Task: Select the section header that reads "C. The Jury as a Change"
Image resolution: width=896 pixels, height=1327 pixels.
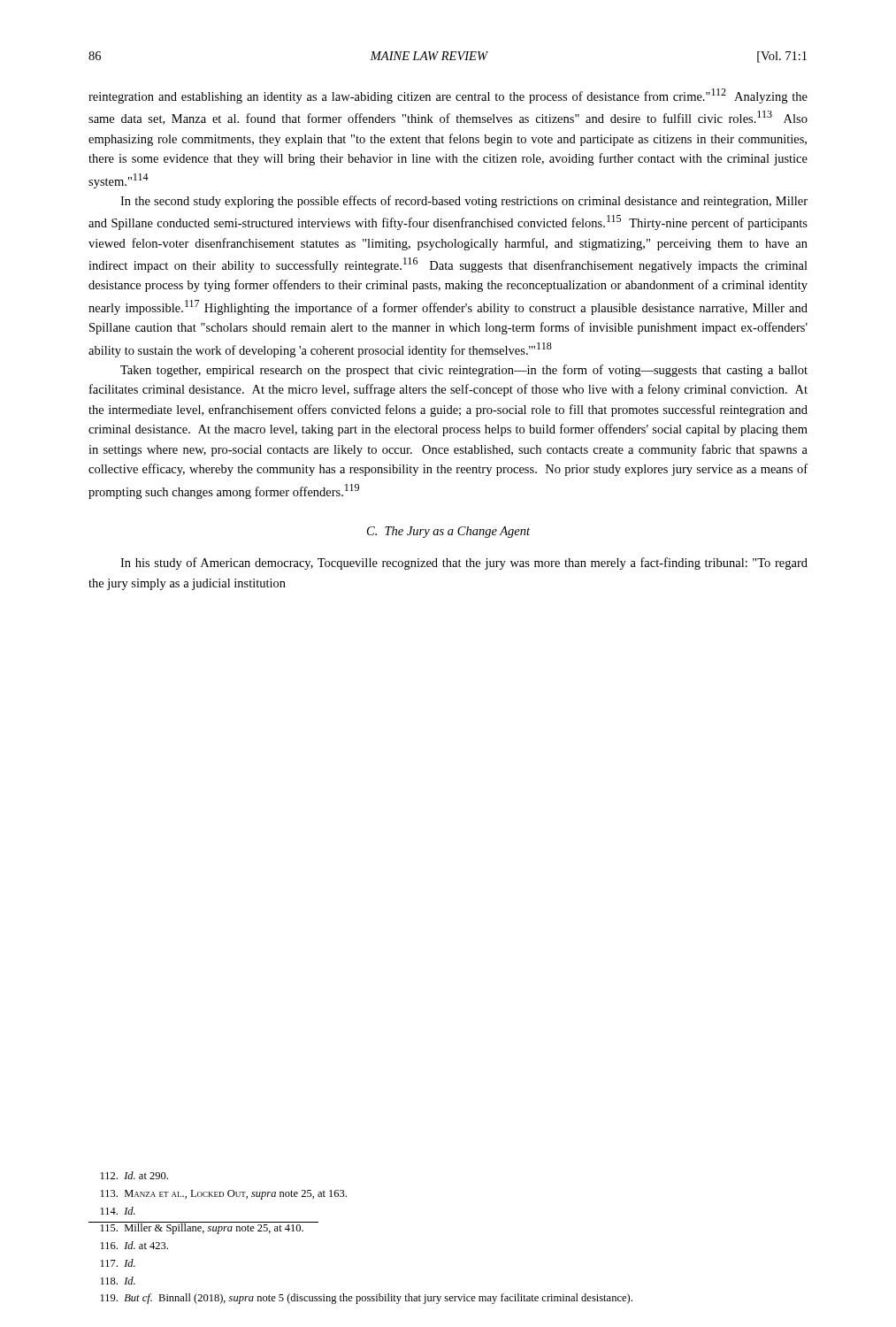Action: (x=448, y=531)
